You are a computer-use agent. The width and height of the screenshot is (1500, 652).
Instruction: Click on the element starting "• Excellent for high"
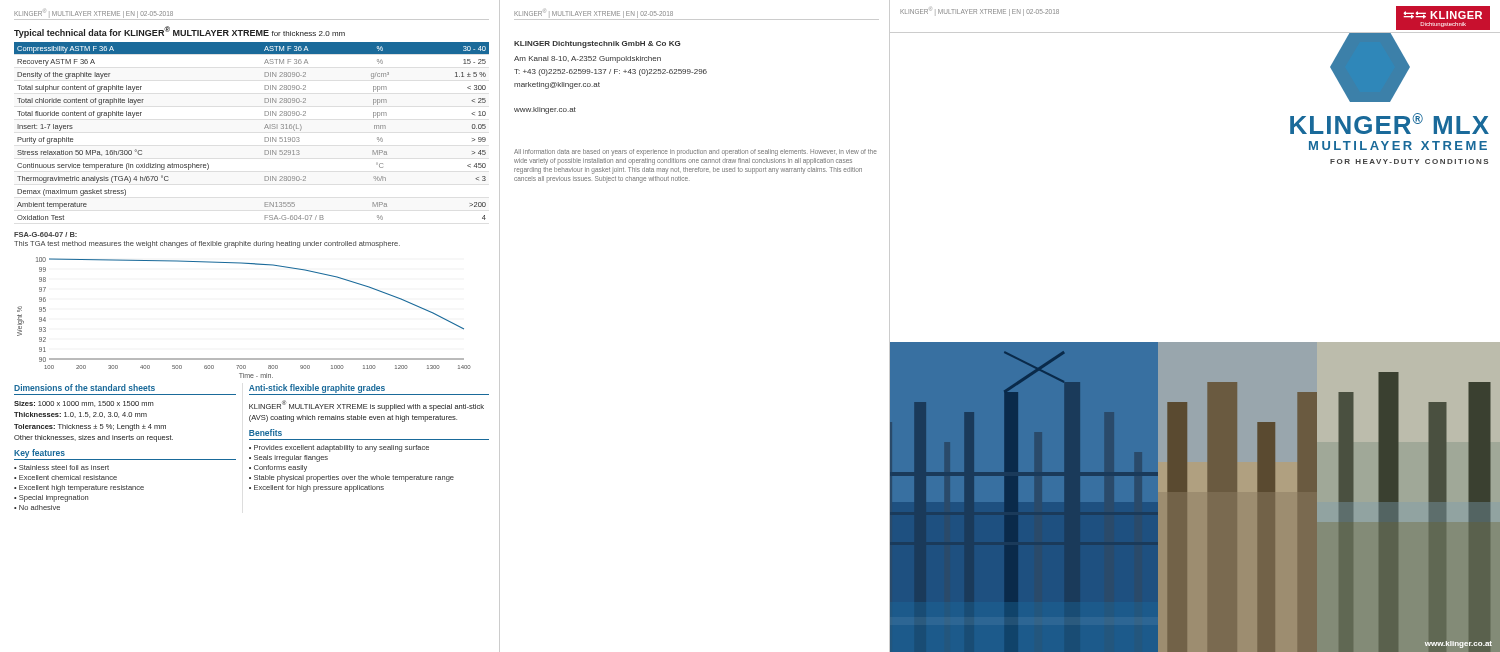pyautogui.click(x=316, y=488)
